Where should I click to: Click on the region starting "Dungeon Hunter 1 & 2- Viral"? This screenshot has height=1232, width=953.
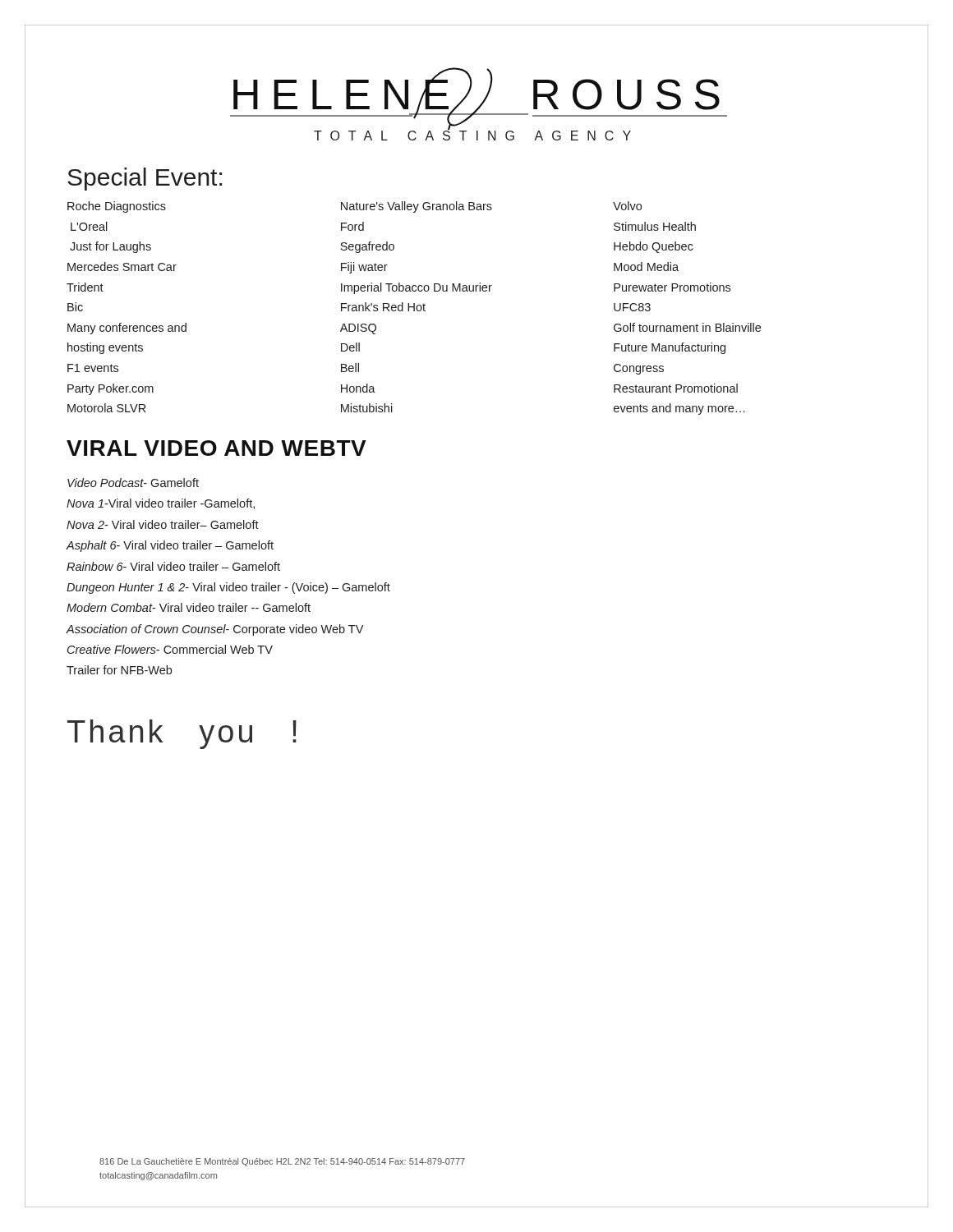coord(228,588)
